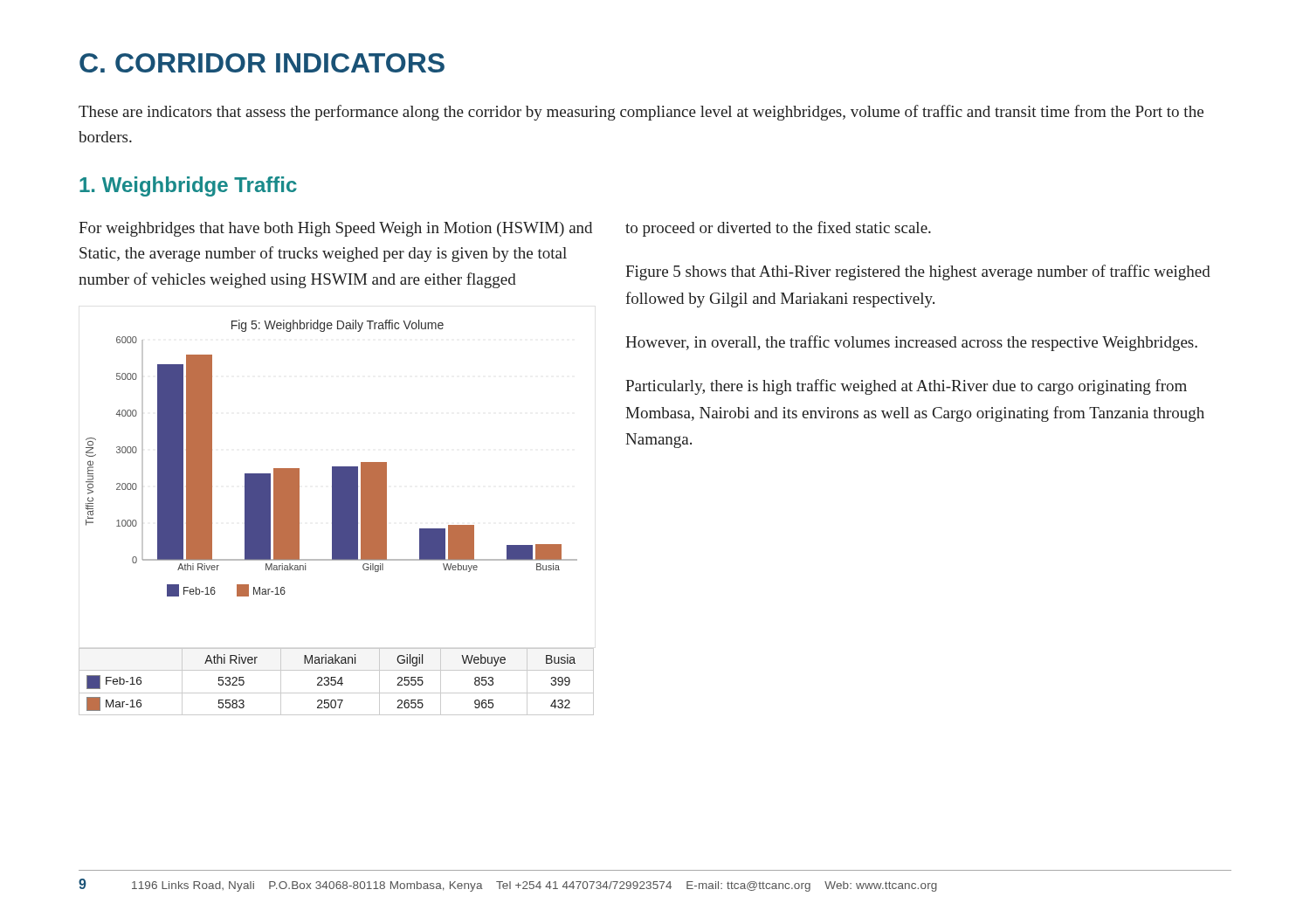Locate the text block that says "For weighbridges that have both High Speed"

tap(336, 253)
